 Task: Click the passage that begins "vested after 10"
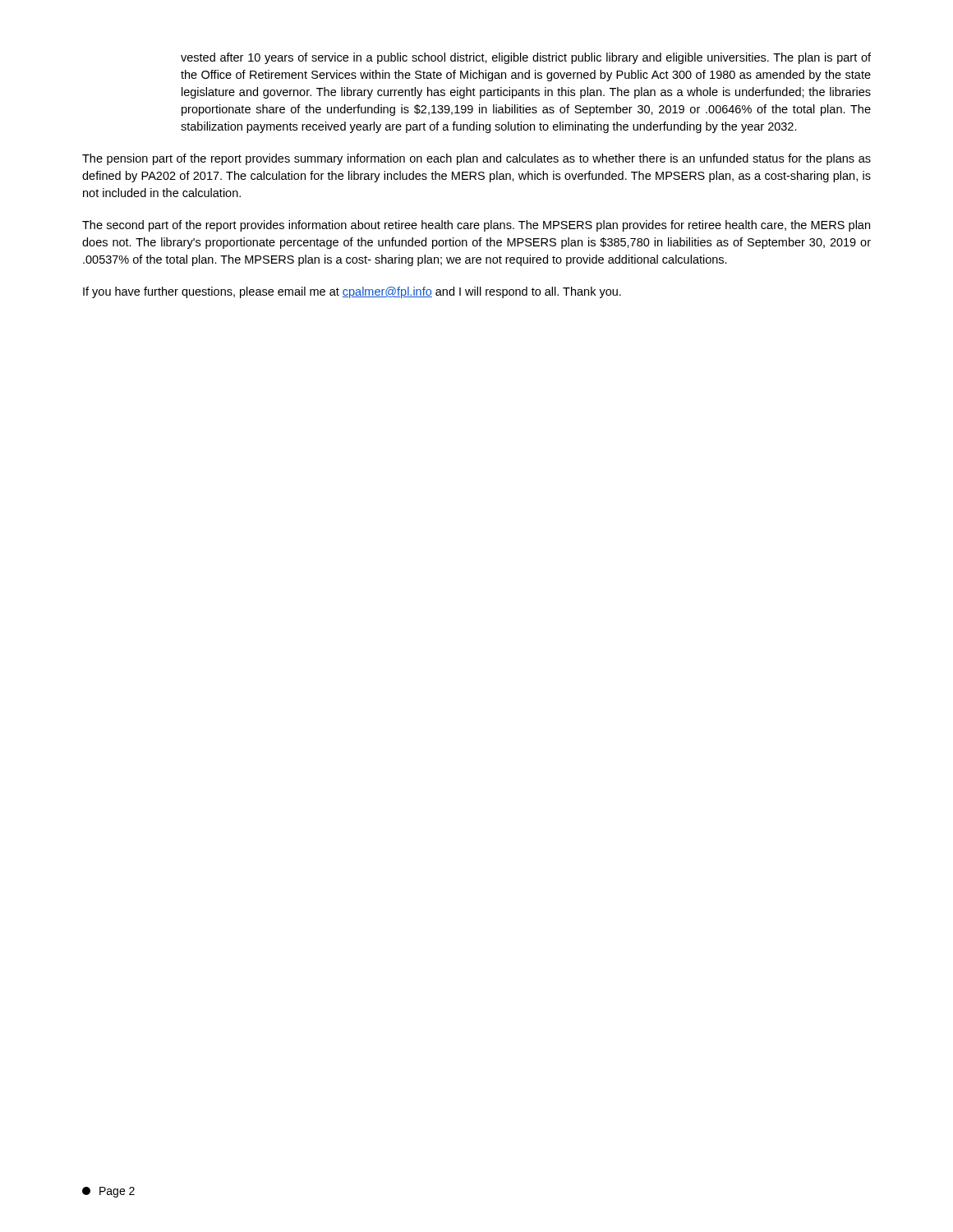point(526,92)
